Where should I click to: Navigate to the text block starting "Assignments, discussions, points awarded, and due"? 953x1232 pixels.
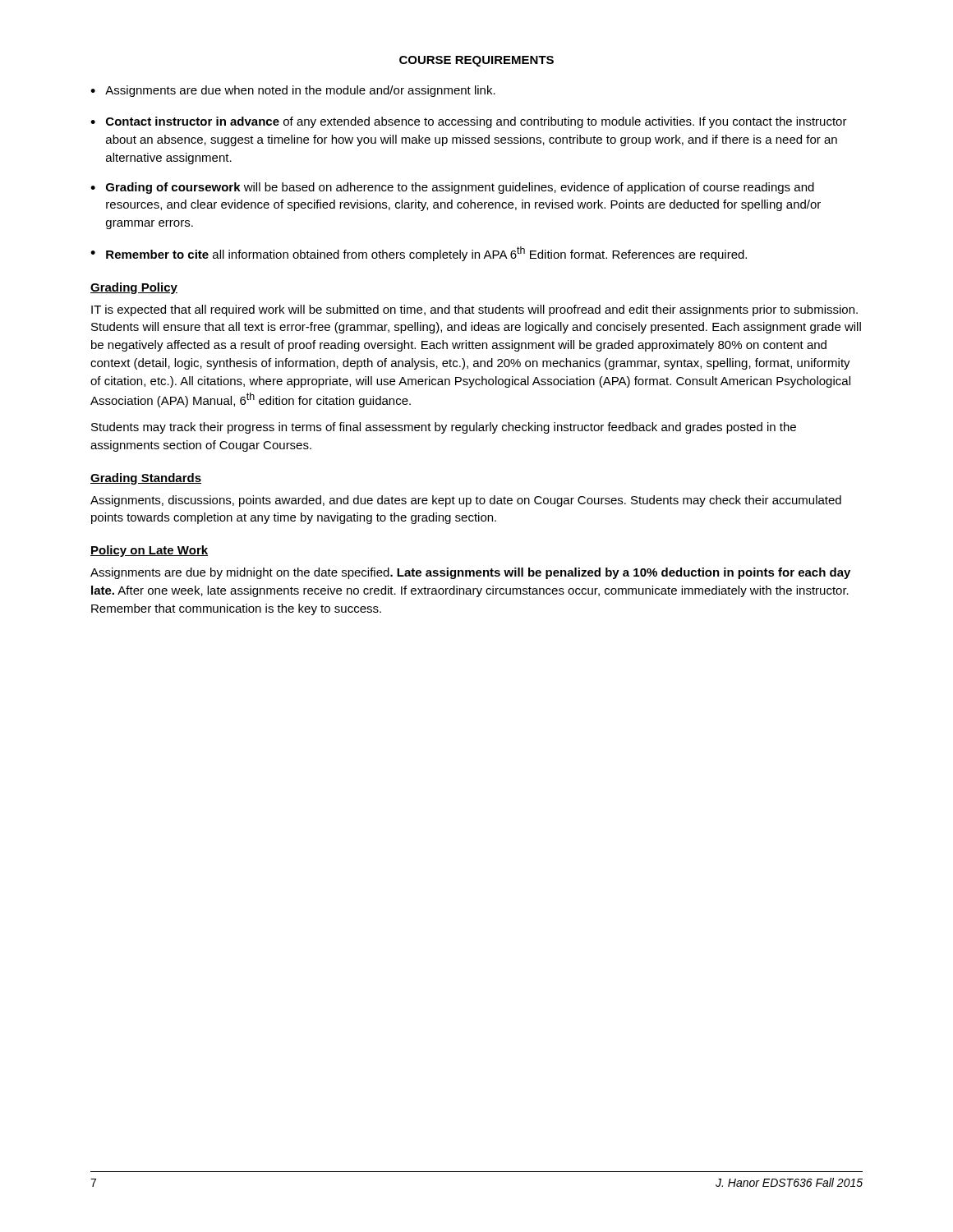[466, 508]
